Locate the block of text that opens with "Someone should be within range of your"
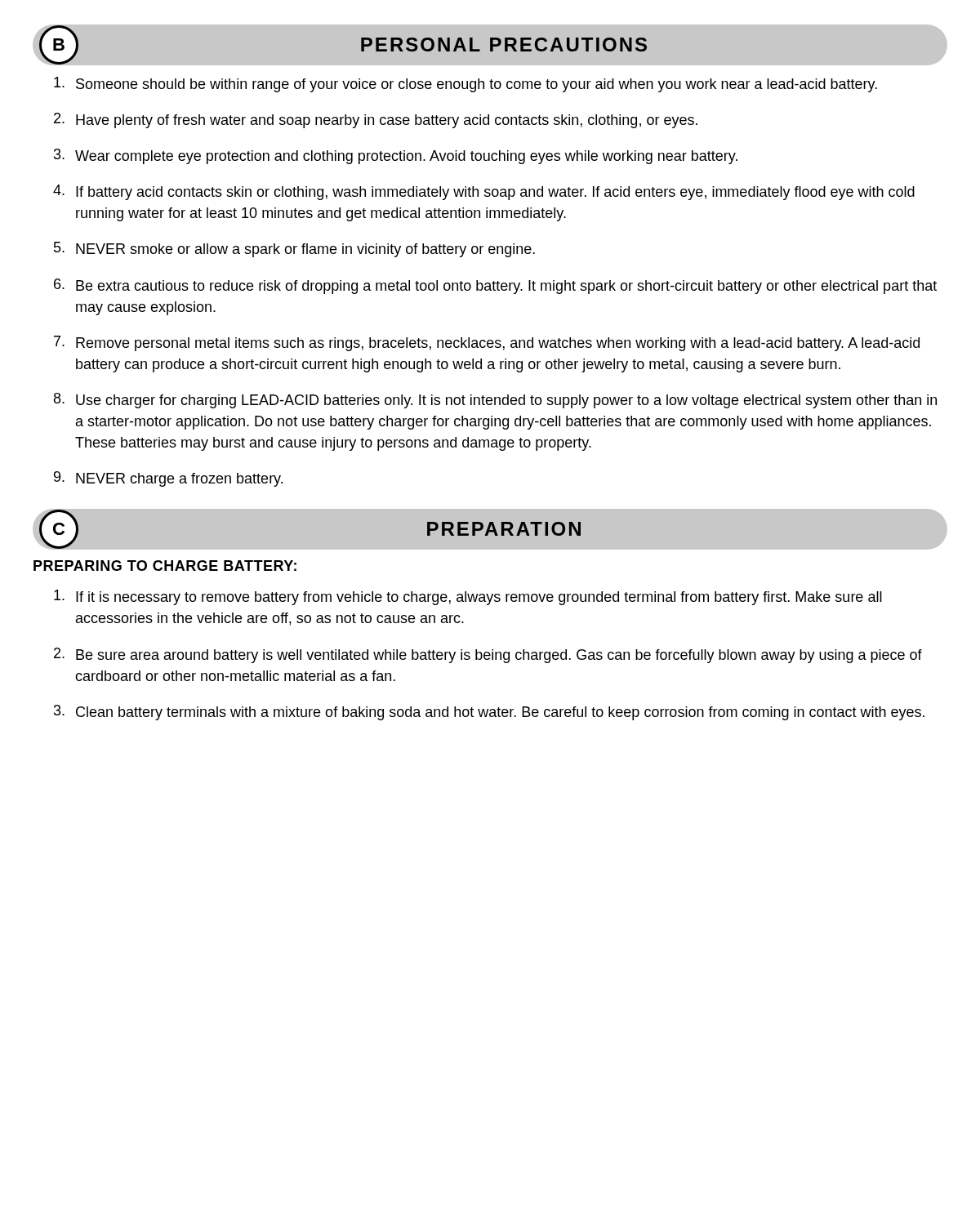Viewport: 980px width, 1225px height. tap(490, 84)
